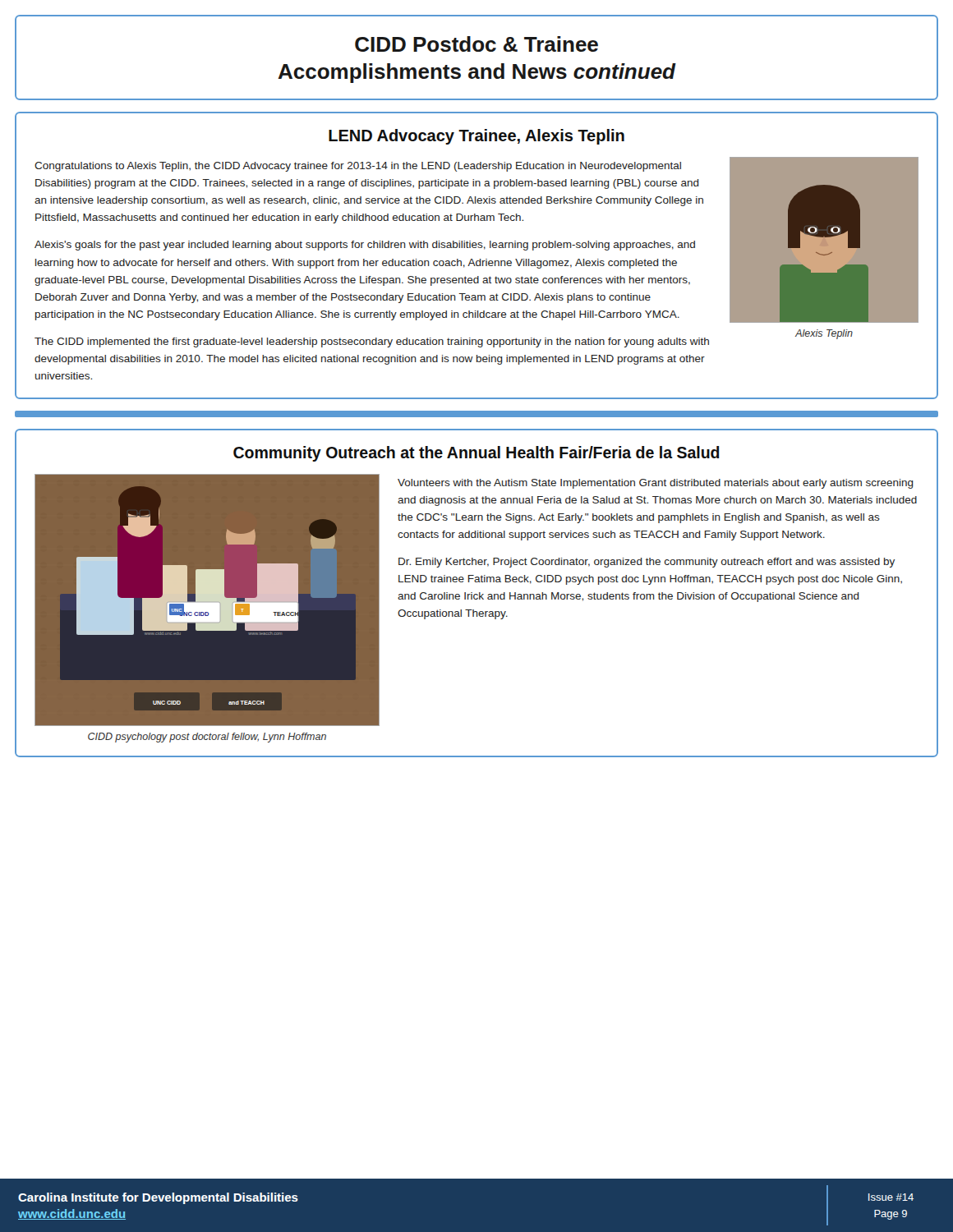Click on the text block that reads "Alexis's goals for the past year included learning"

tap(365, 279)
